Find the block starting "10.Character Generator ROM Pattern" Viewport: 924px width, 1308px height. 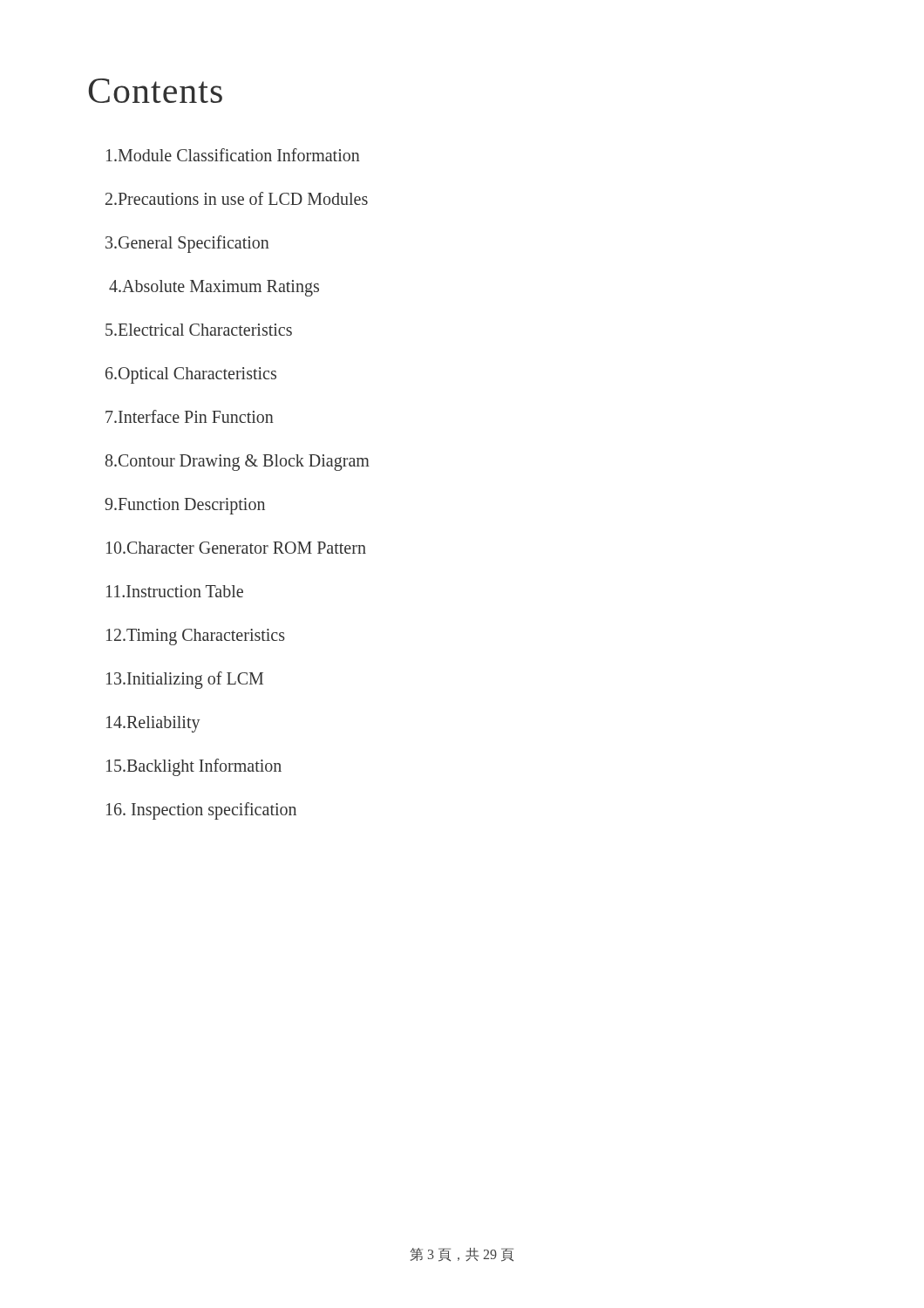pyautogui.click(x=235, y=548)
